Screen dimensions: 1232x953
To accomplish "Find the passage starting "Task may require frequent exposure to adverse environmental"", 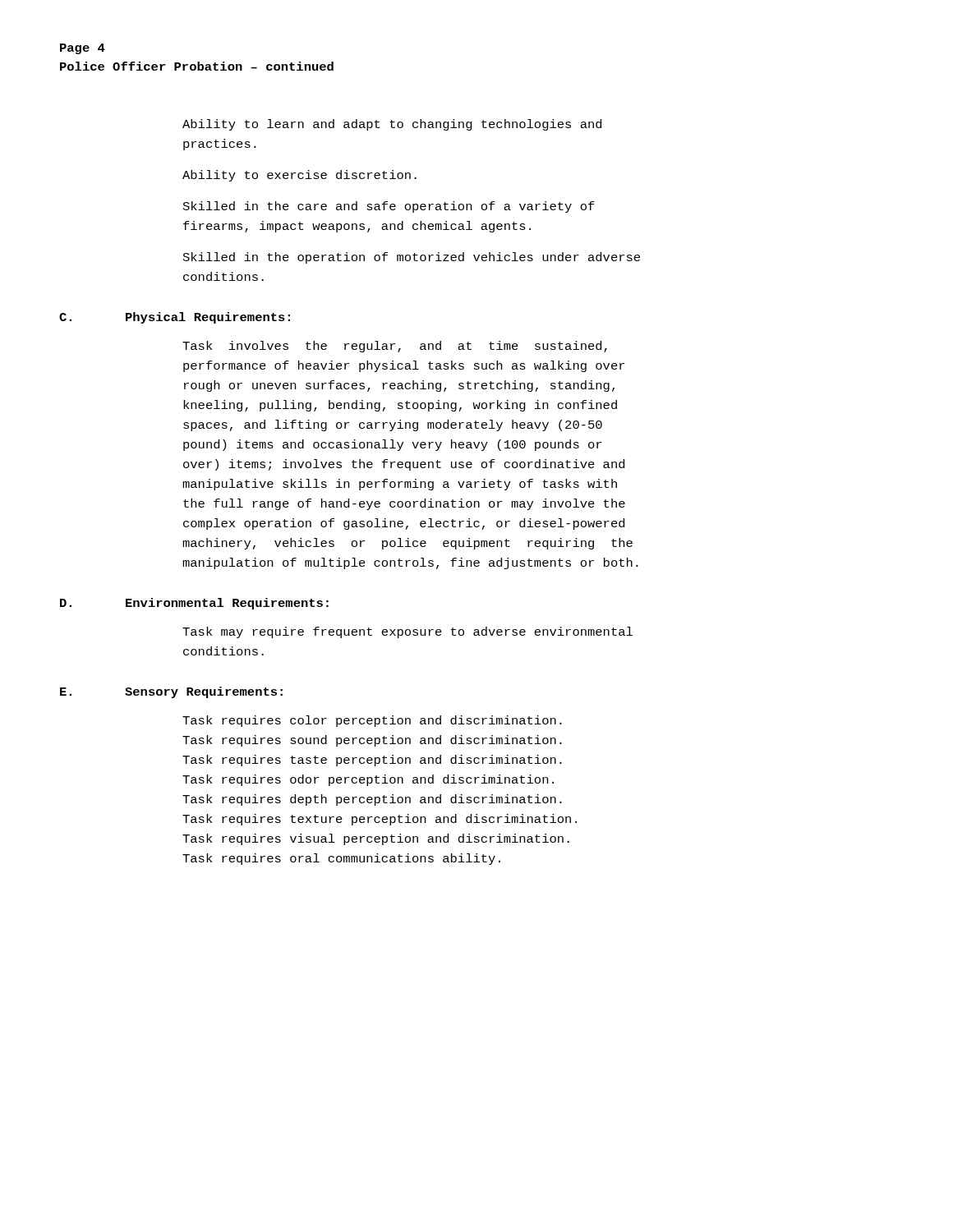I will [408, 642].
